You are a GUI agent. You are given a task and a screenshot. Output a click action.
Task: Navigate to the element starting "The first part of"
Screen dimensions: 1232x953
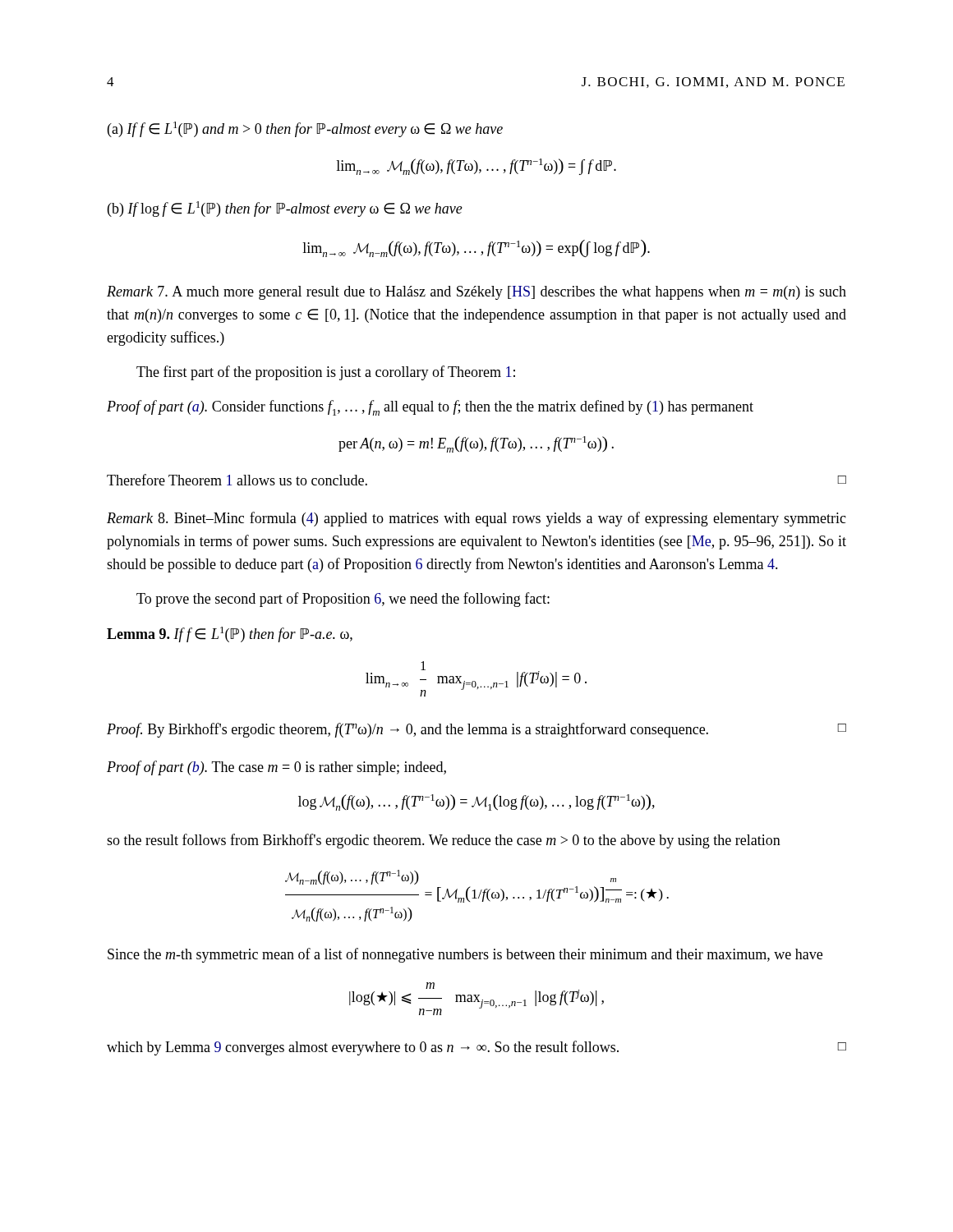pos(326,372)
